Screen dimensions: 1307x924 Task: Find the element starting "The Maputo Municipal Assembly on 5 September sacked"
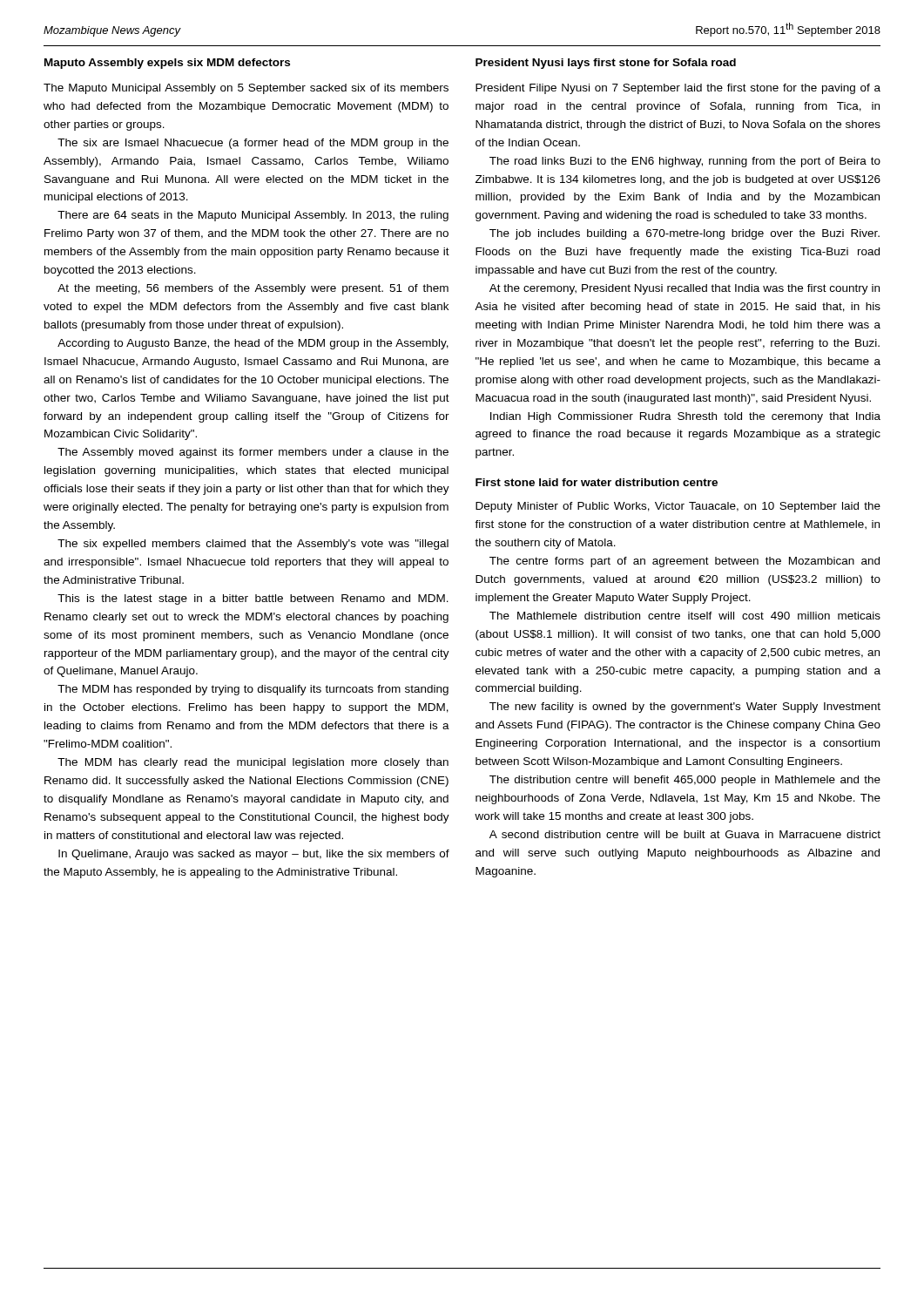coord(246,107)
